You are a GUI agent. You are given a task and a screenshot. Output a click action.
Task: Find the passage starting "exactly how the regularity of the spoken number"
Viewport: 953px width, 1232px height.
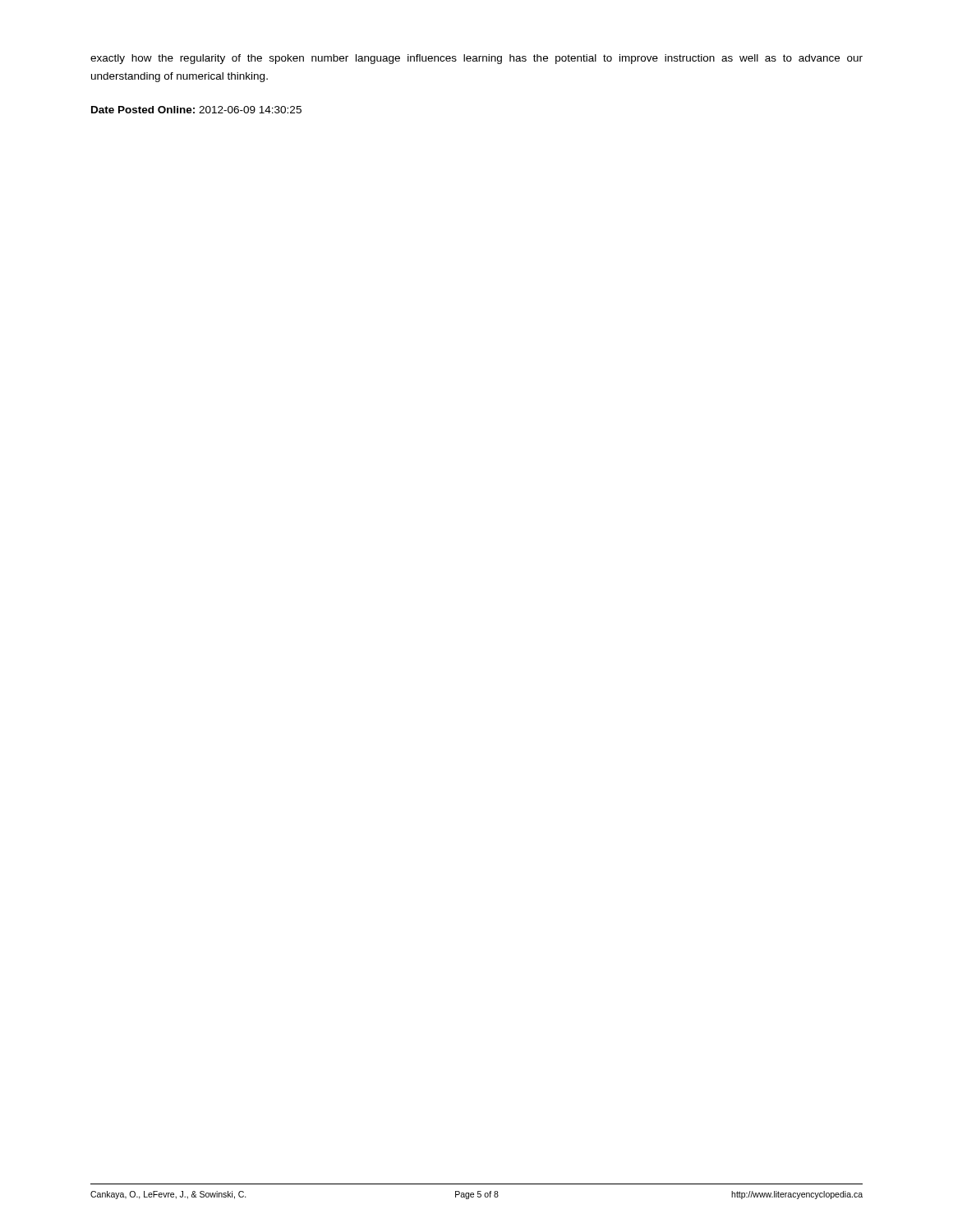click(476, 67)
